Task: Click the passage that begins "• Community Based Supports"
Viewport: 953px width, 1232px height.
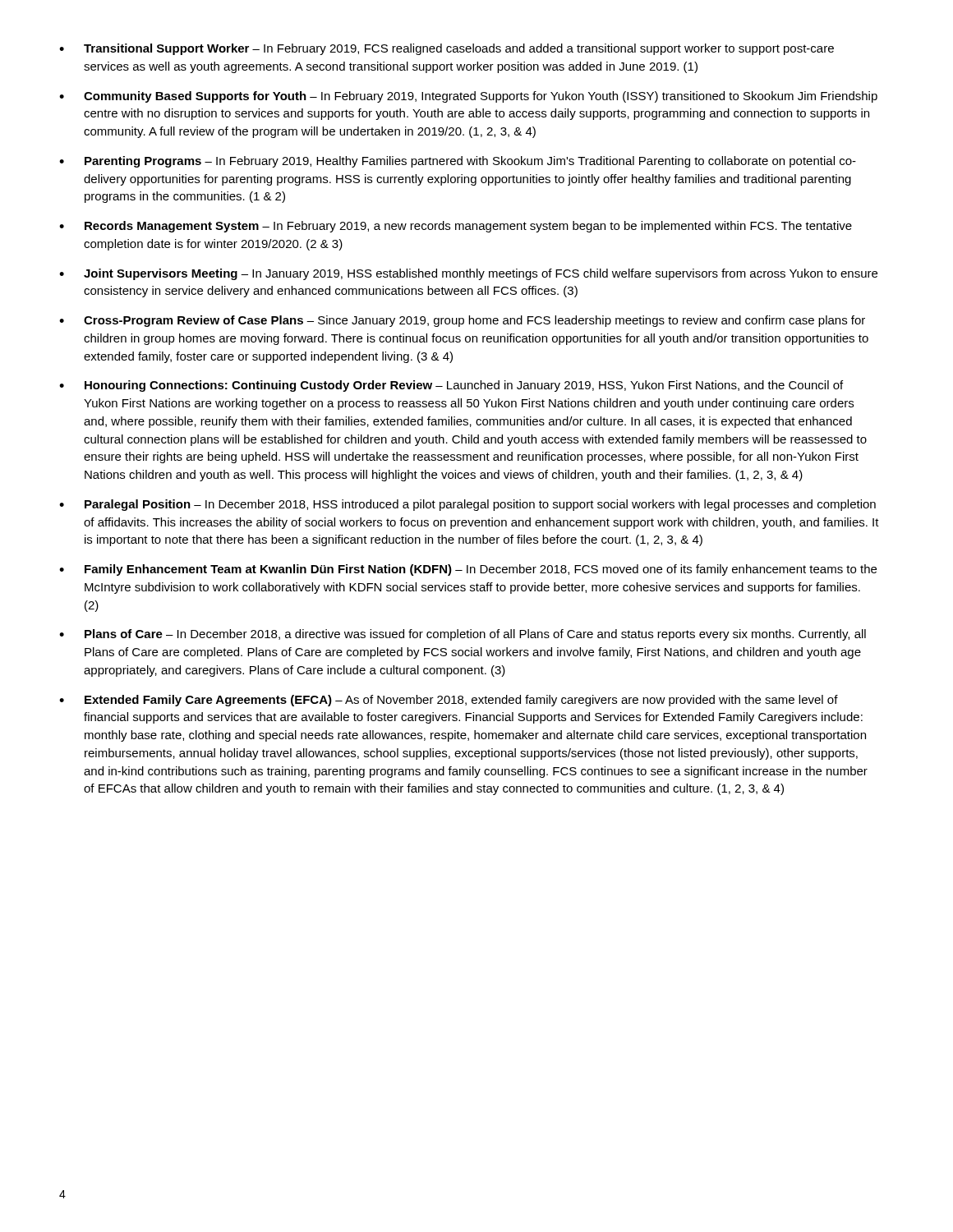Action: [x=469, y=113]
